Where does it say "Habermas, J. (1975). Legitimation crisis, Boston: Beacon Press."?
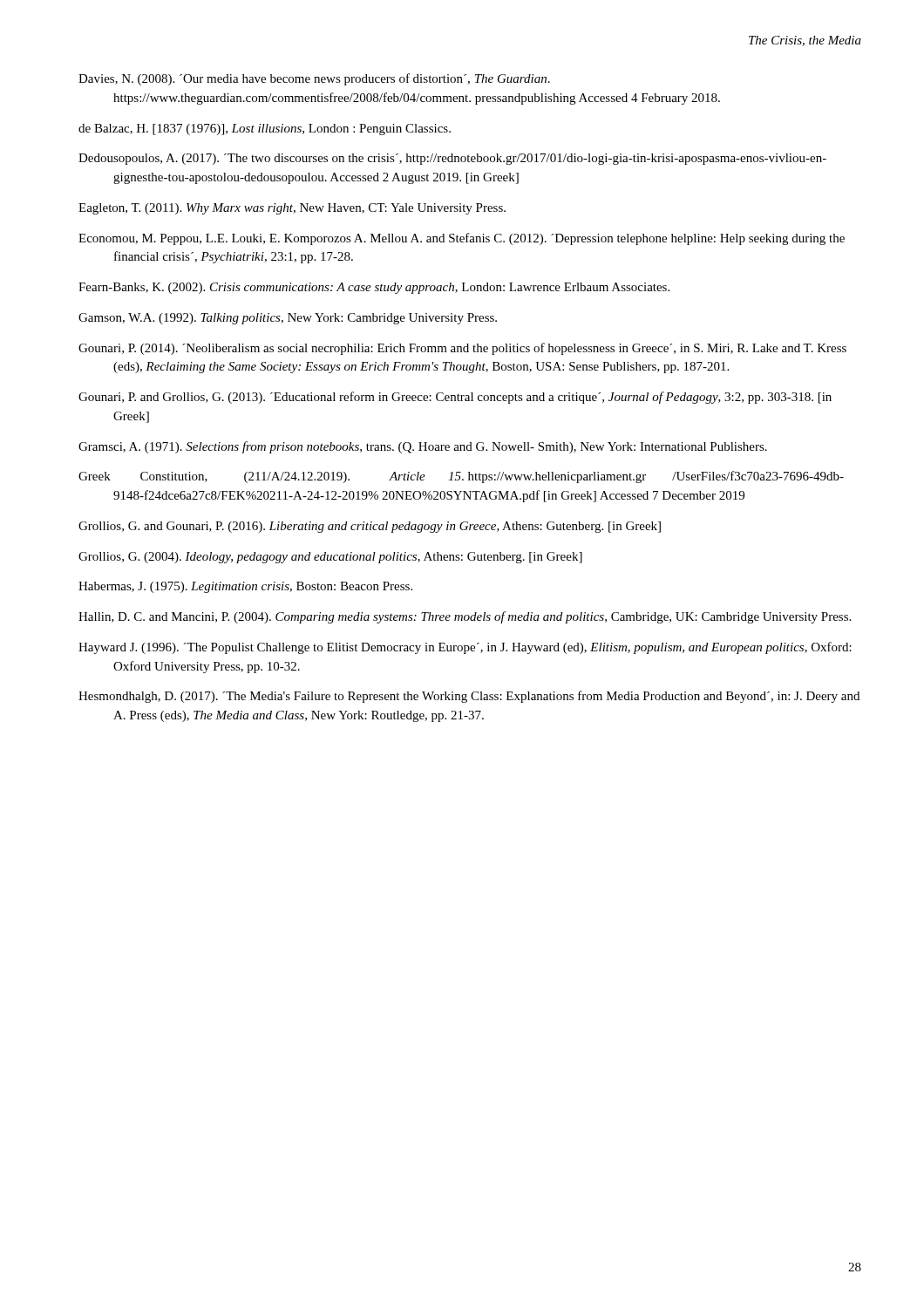 tap(246, 586)
